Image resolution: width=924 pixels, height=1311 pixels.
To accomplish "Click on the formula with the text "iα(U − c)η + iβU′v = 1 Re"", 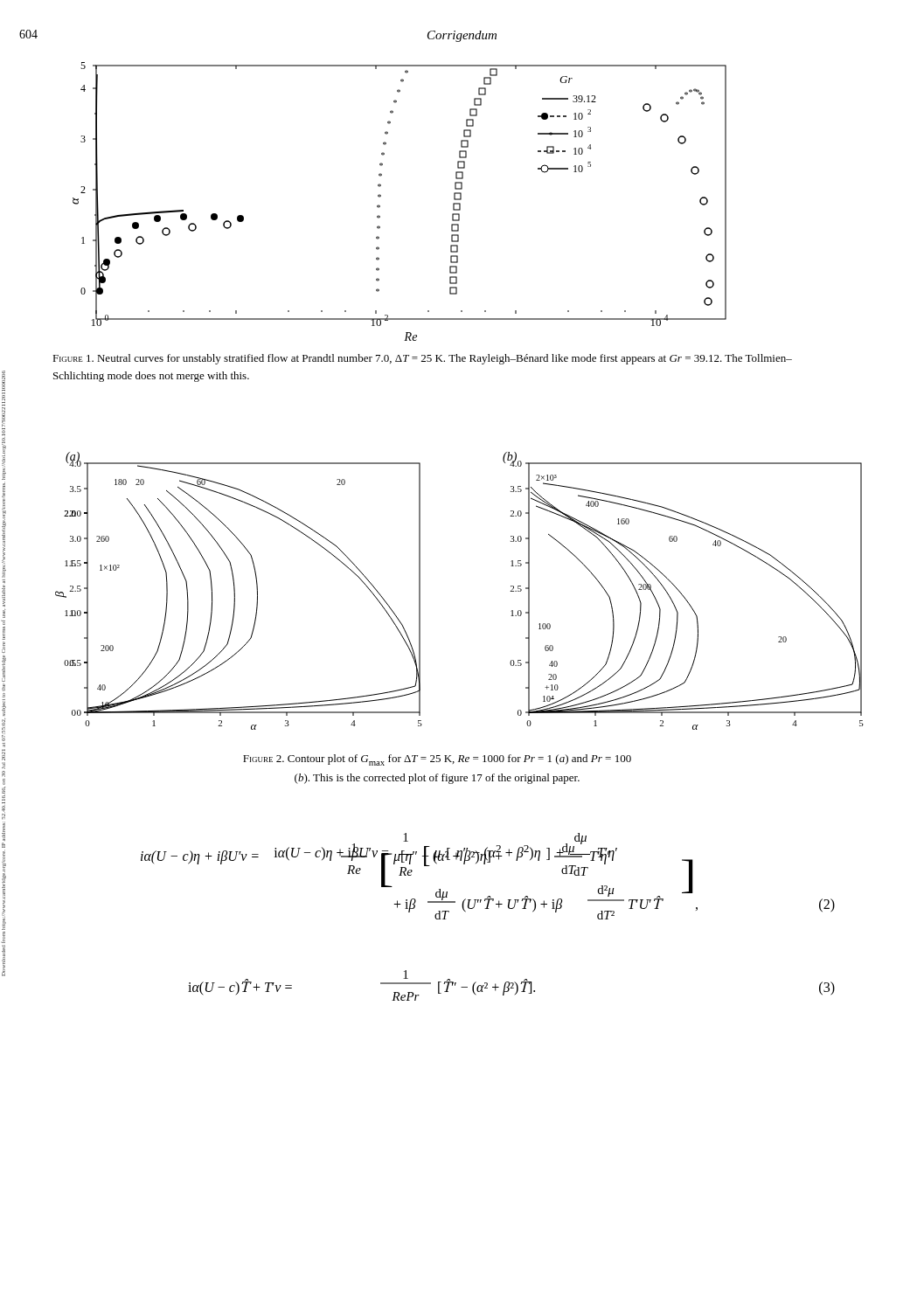I will coord(455,883).
